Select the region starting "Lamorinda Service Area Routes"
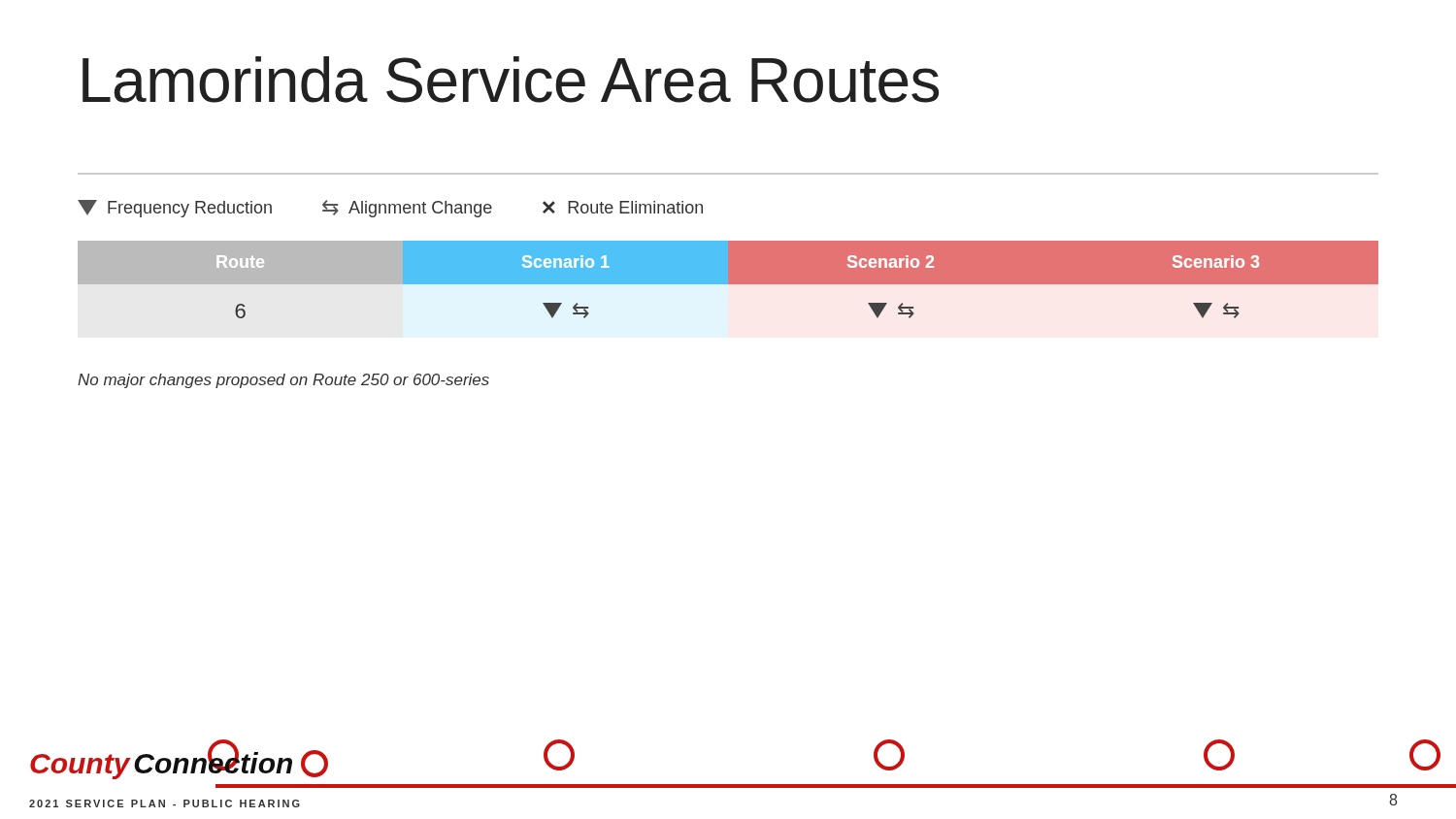This screenshot has width=1456, height=819. point(509,81)
